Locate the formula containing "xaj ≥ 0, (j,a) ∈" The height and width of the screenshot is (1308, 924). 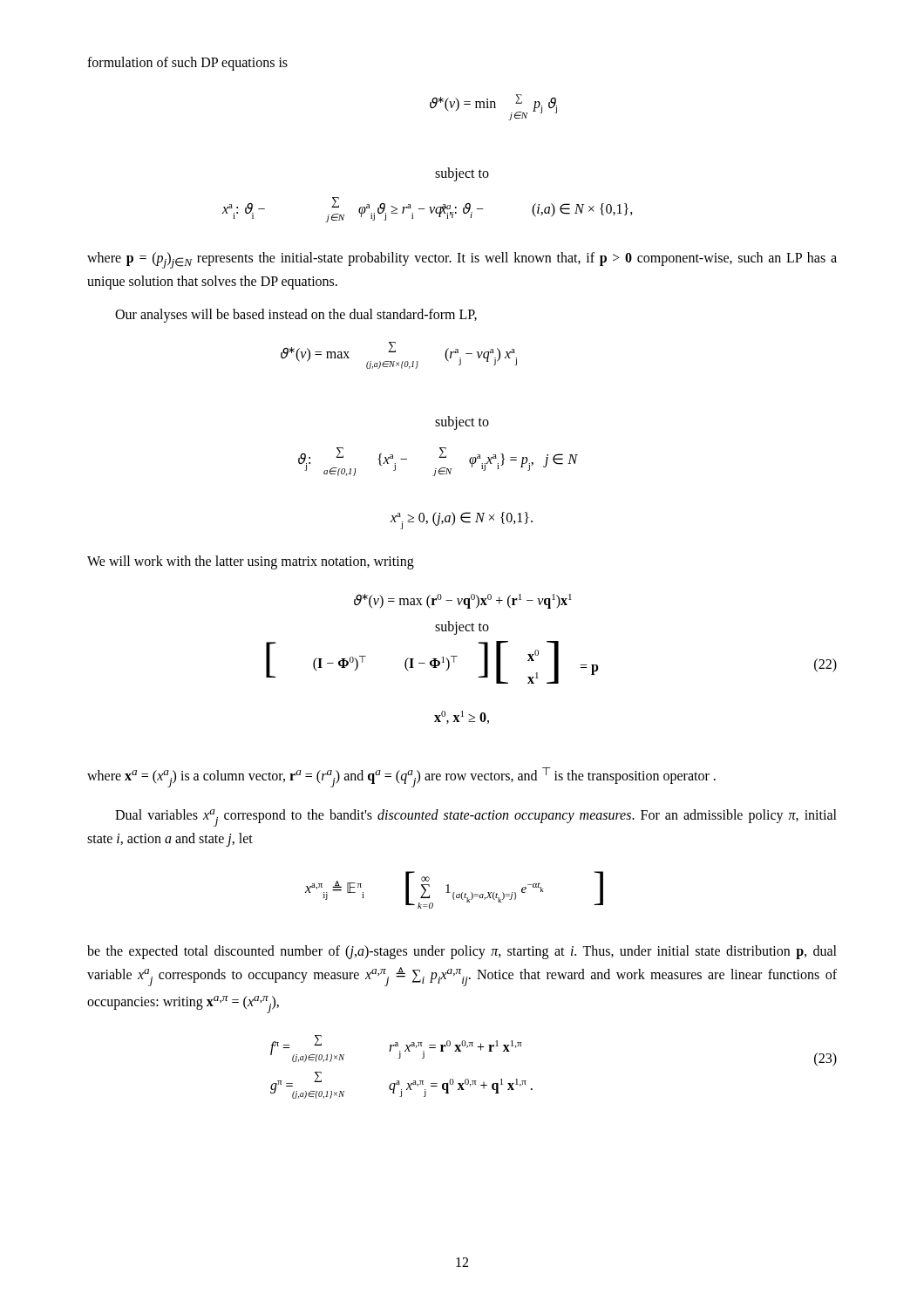point(462,517)
